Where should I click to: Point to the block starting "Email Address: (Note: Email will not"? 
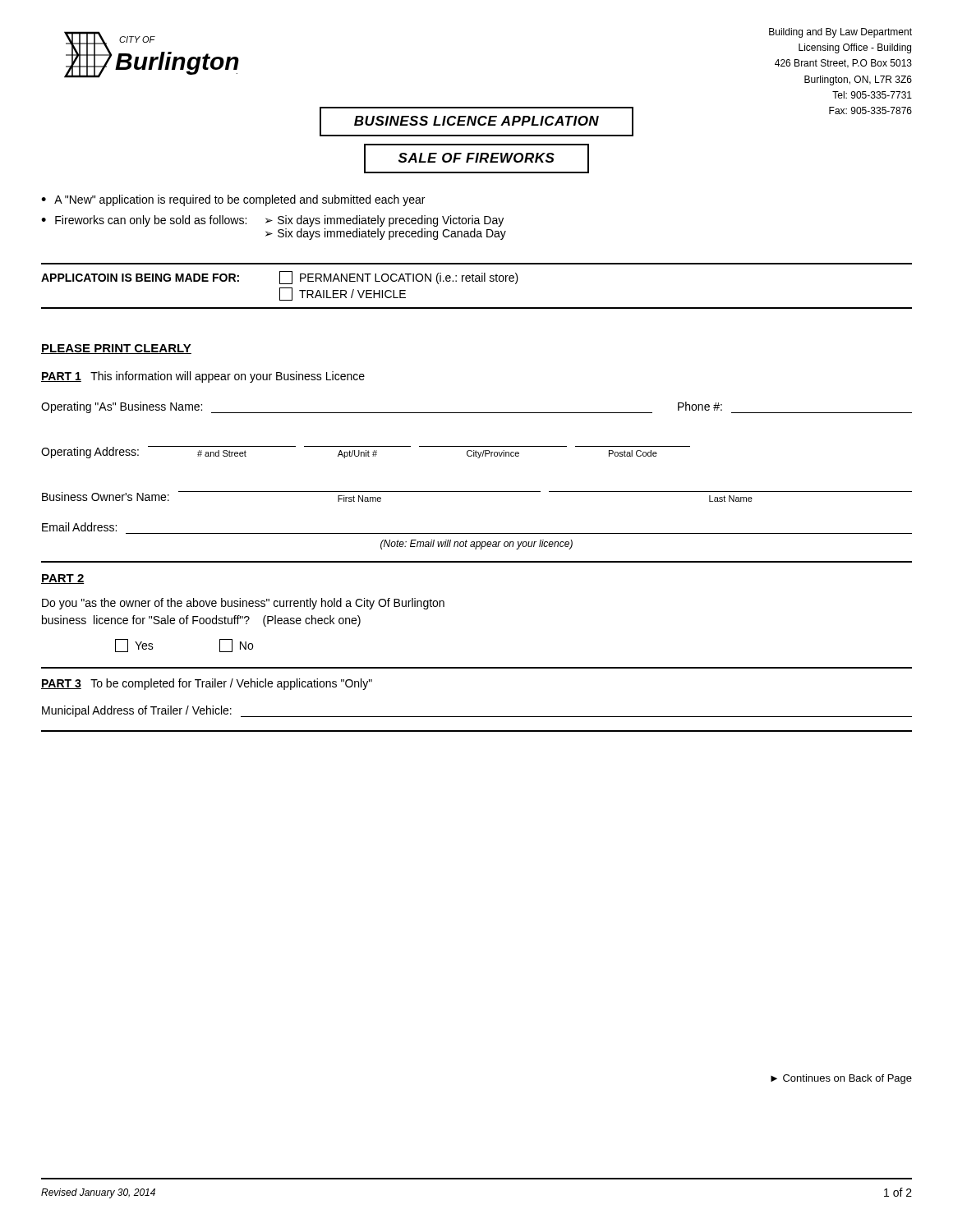point(476,533)
